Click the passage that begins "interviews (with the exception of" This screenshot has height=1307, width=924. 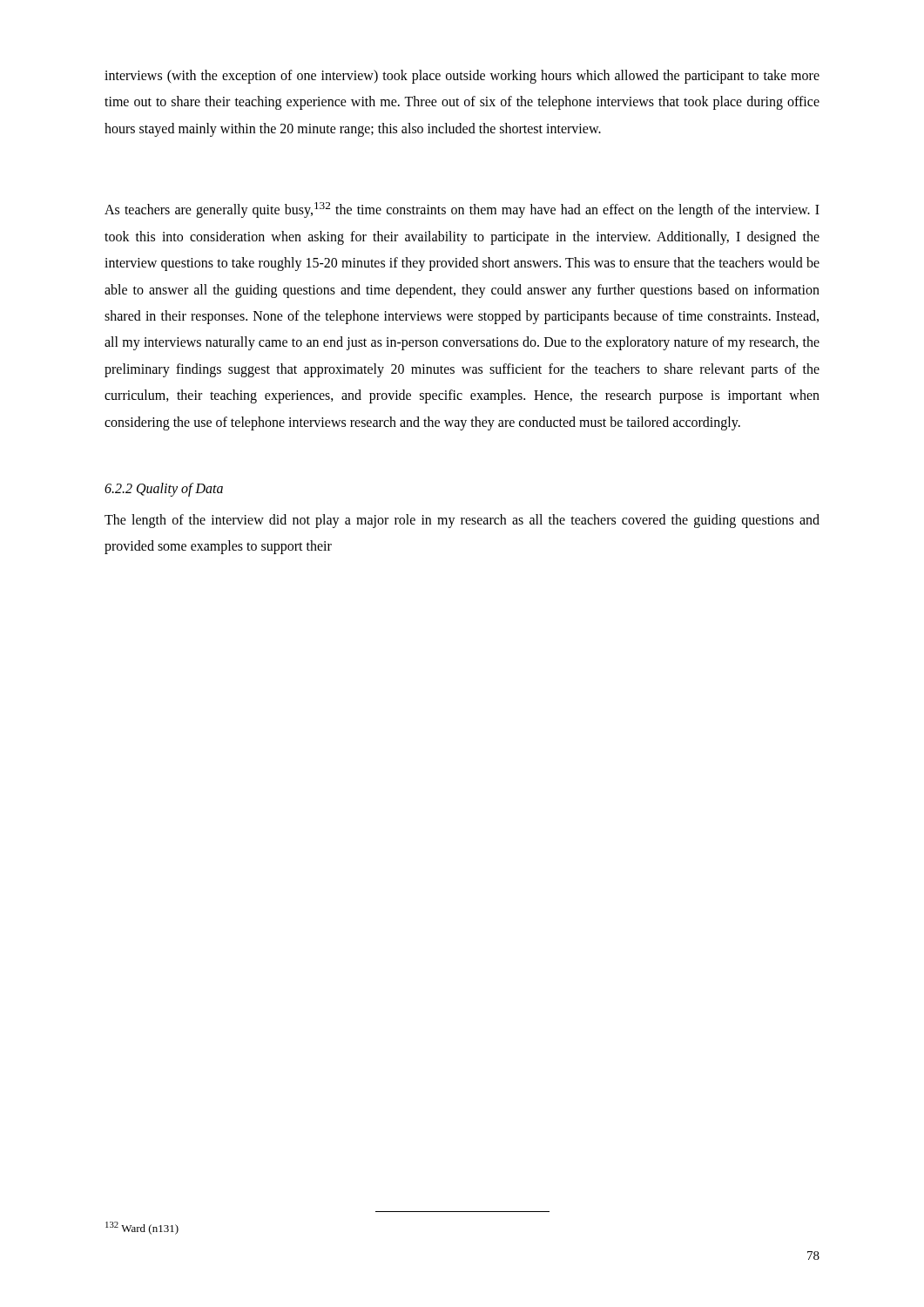(x=462, y=102)
